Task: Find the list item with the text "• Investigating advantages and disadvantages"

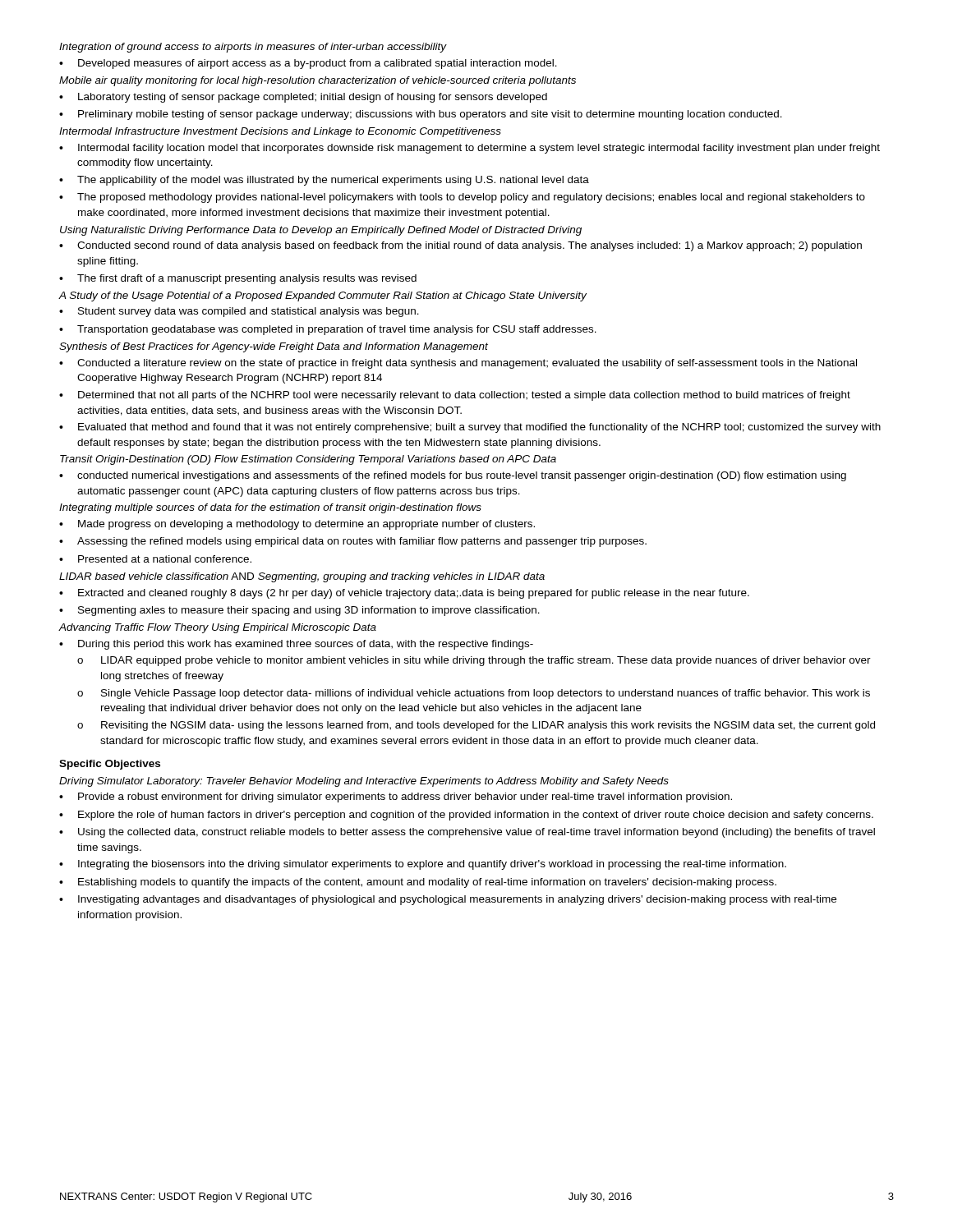Action: tap(476, 907)
